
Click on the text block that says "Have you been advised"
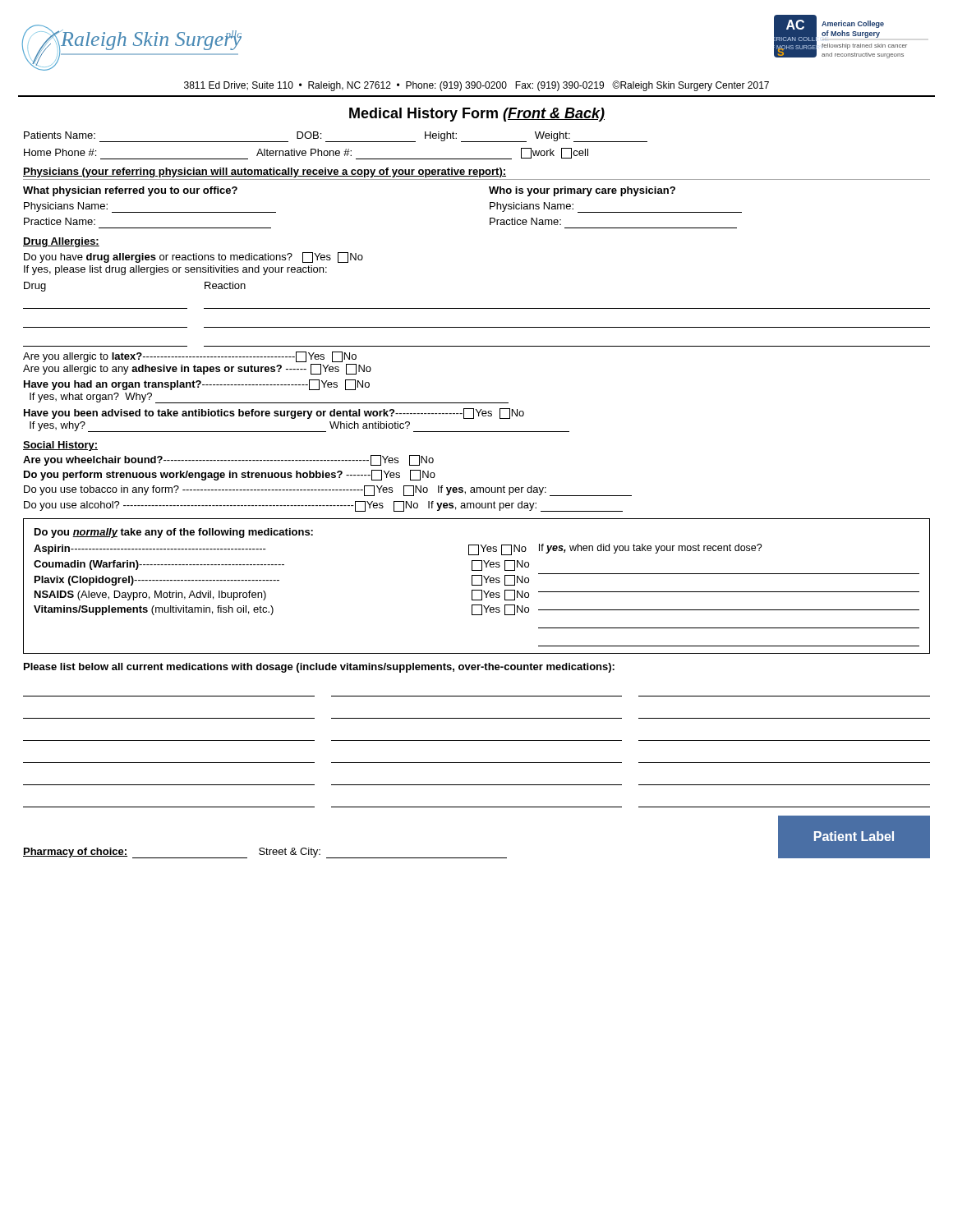coord(296,420)
